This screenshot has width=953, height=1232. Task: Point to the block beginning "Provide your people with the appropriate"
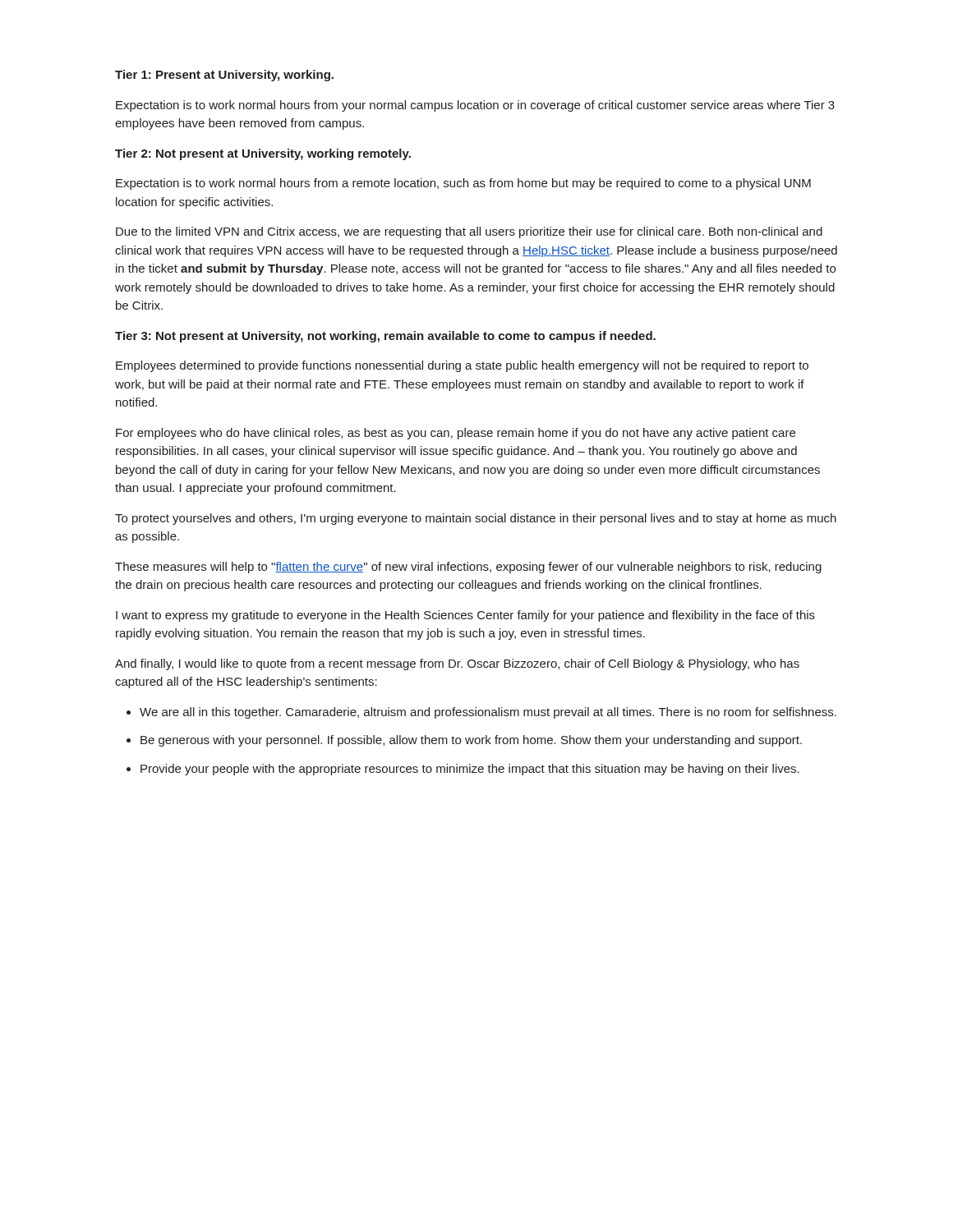pos(470,768)
